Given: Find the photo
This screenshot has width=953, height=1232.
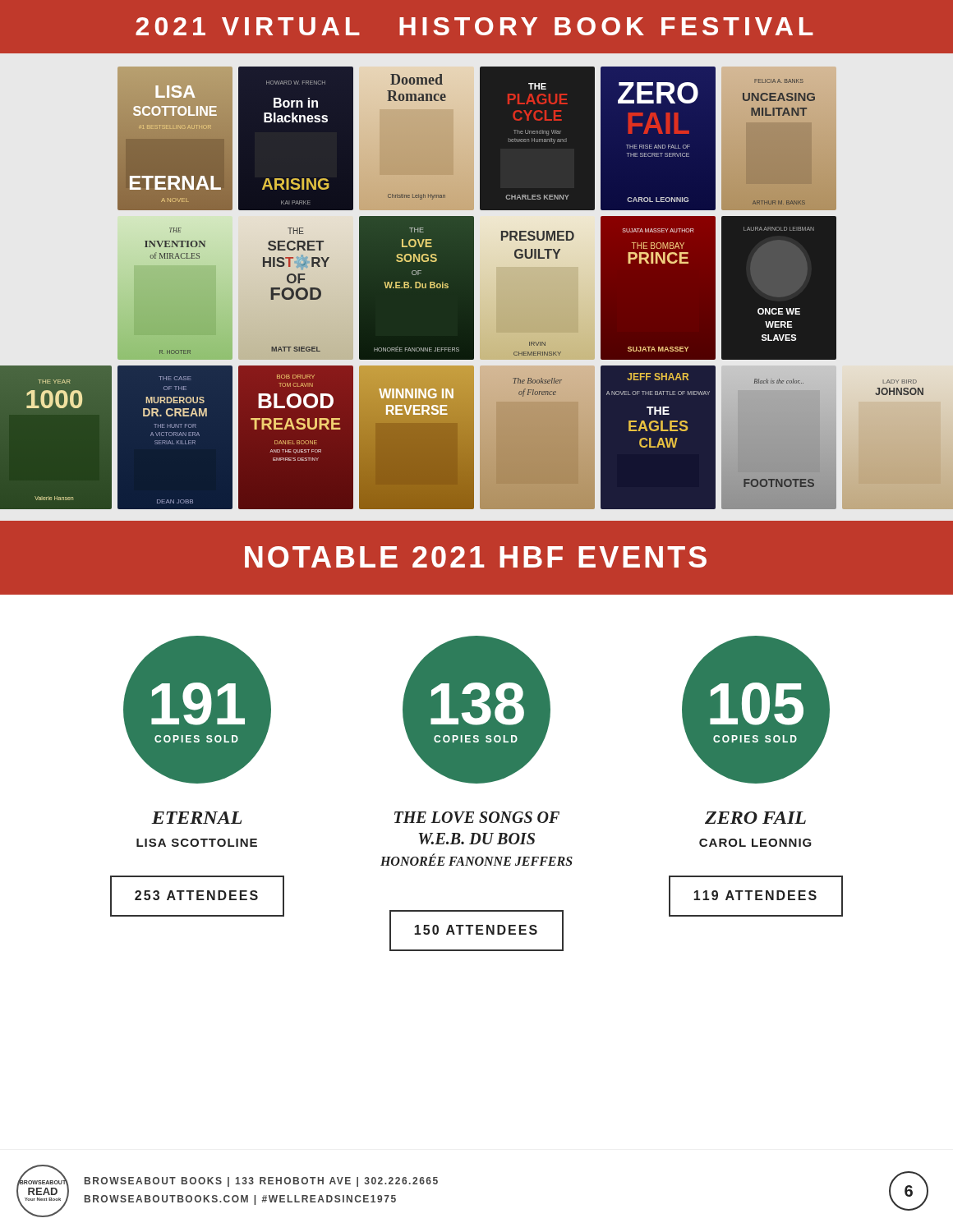Looking at the screenshot, I should [x=476, y=287].
